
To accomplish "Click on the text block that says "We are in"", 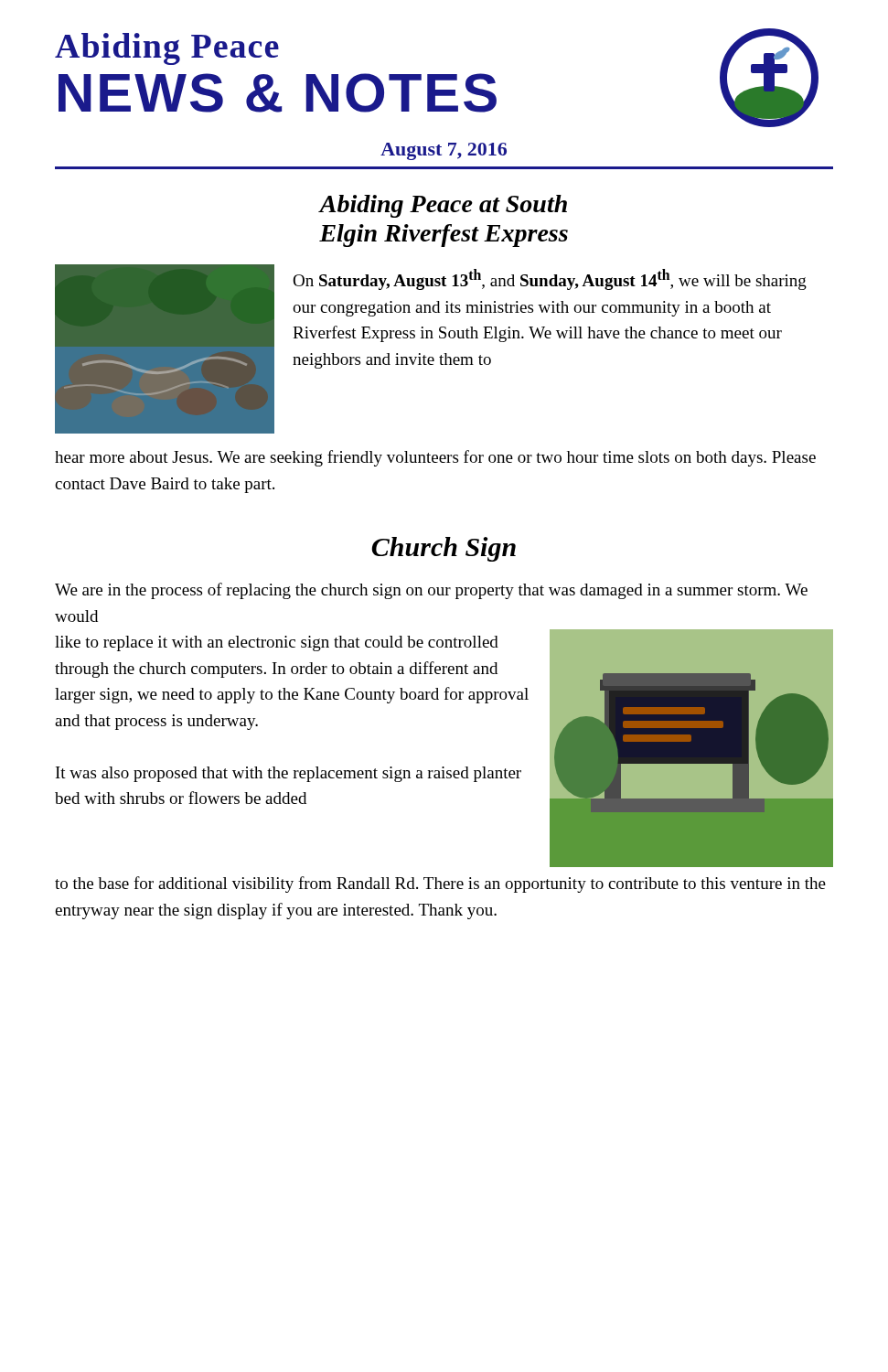I will tap(431, 603).
